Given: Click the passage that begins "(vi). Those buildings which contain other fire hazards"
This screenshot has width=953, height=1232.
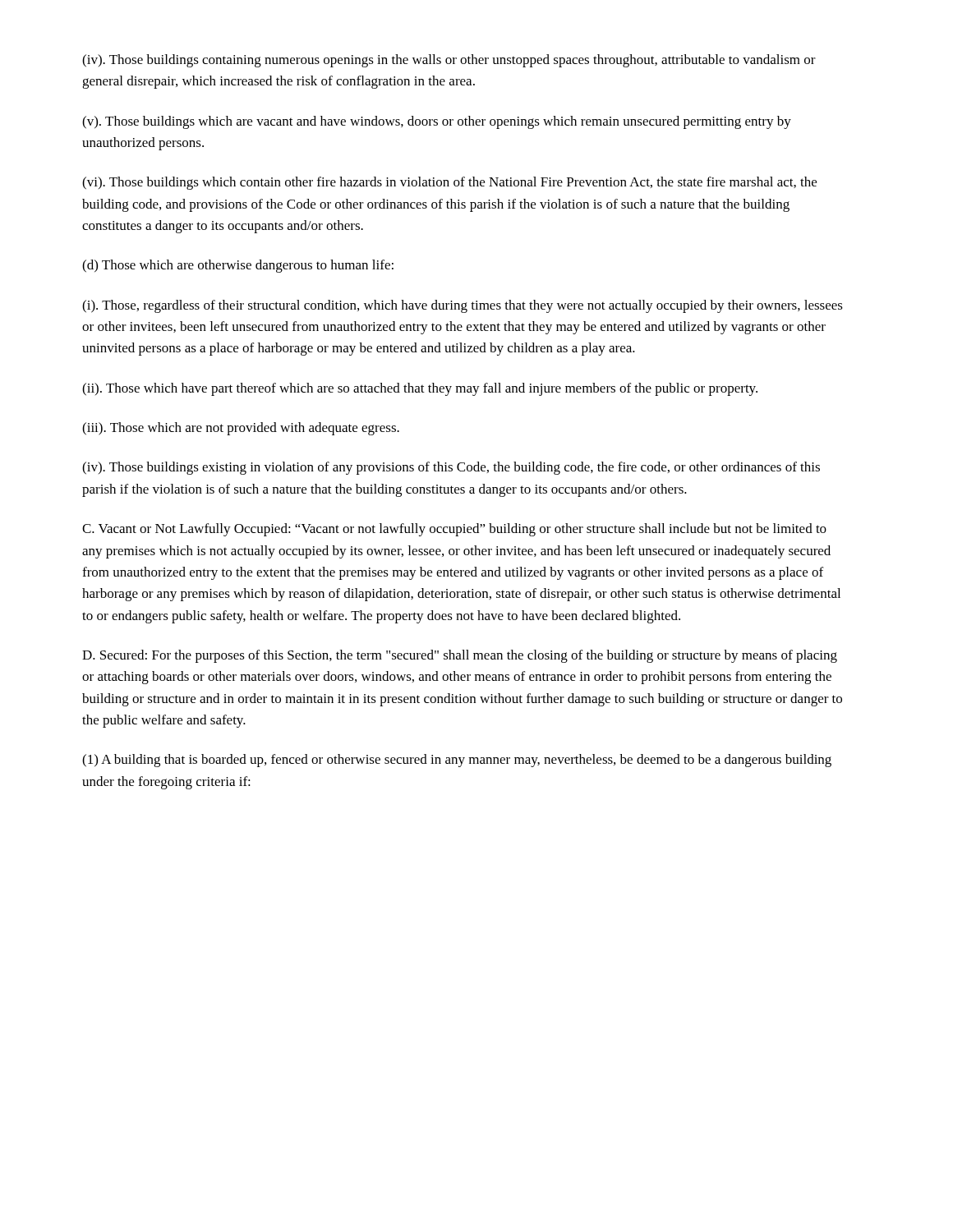Looking at the screenshot, I should pyautogui.click(x=450, y=204).
